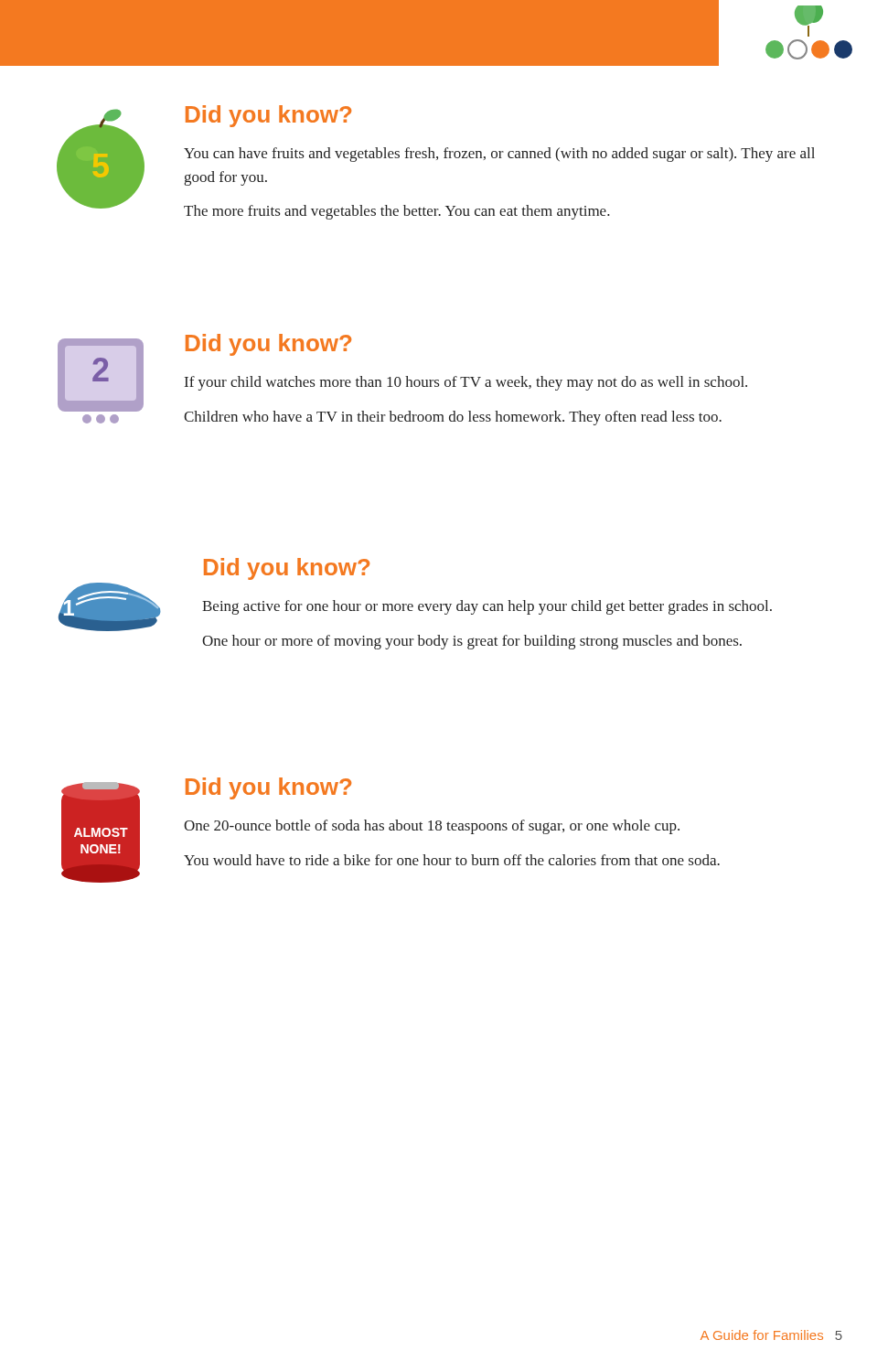Locate the text block containing "Being active for one hour or"
Viewport: 888px width, 1372px height.
point(487,606)
